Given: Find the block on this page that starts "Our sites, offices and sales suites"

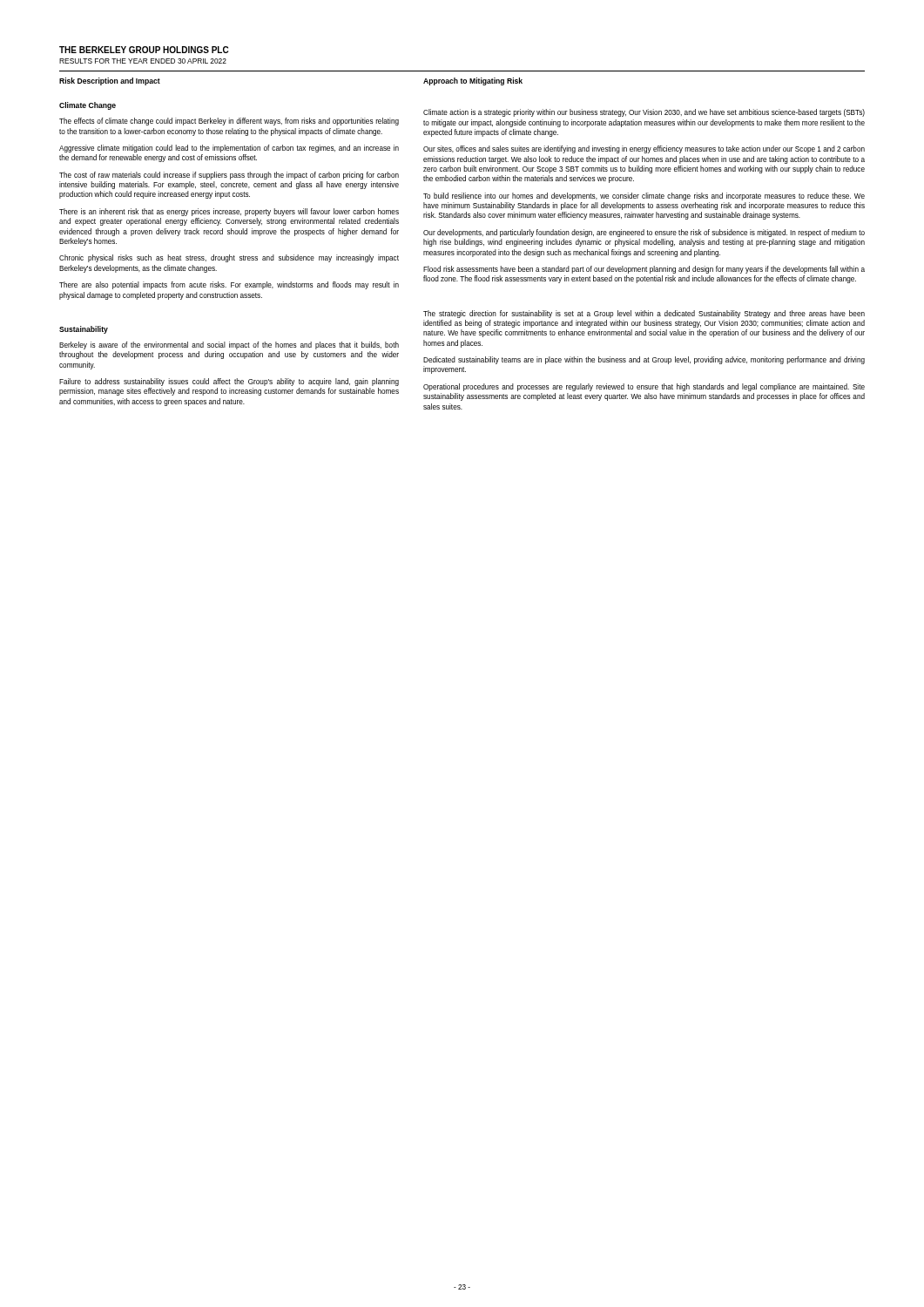Looking at the screenshot, I should pyautogui.click(x=644, y=165).
